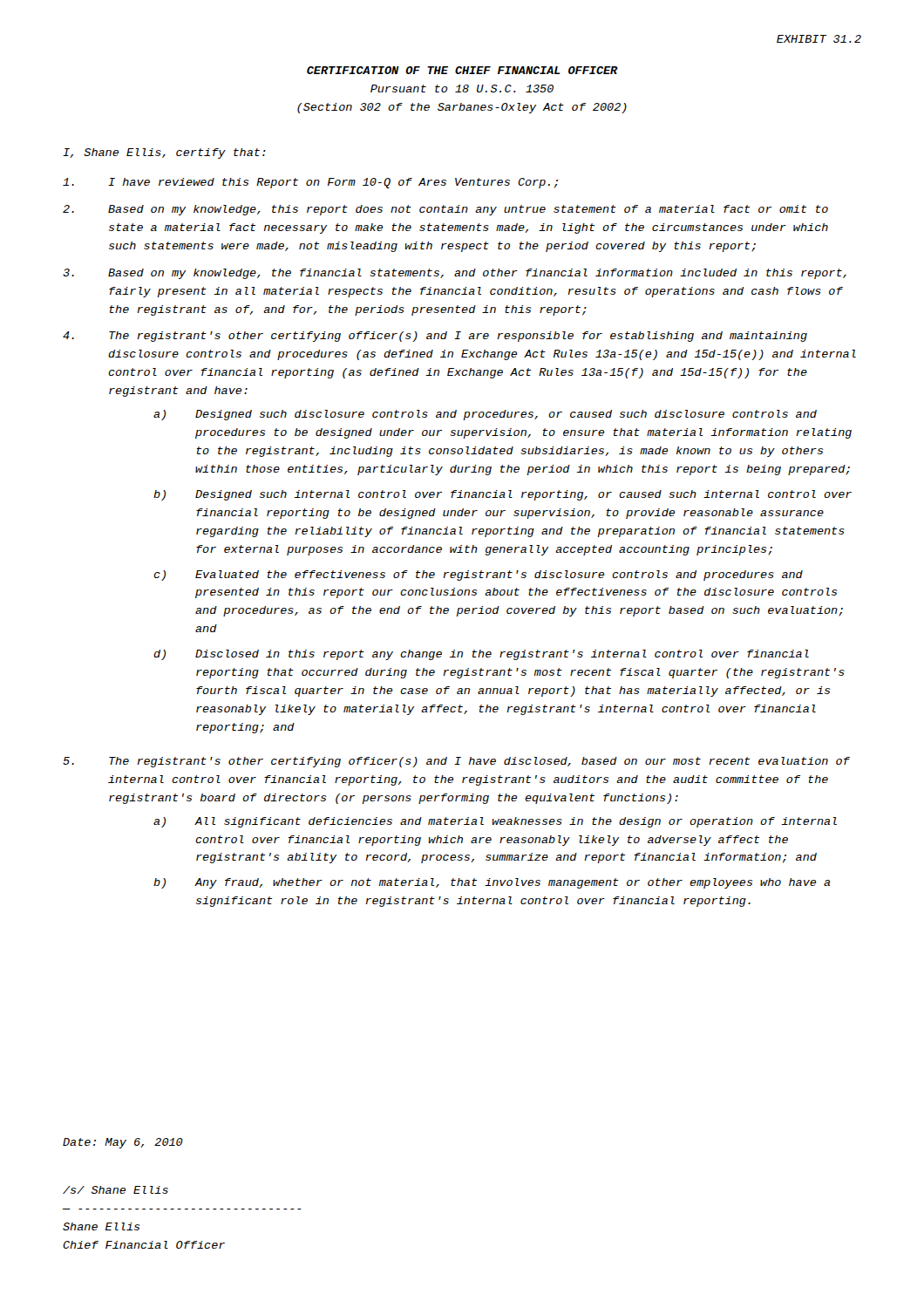Image resolution: width=924 pixels, height=1308 pixels.
Task: Locate the block of text that opens with "/s/ Shane Ellis — -------------------------------- Shane Ellis Chief"
Action: [x=183, y=1219]
